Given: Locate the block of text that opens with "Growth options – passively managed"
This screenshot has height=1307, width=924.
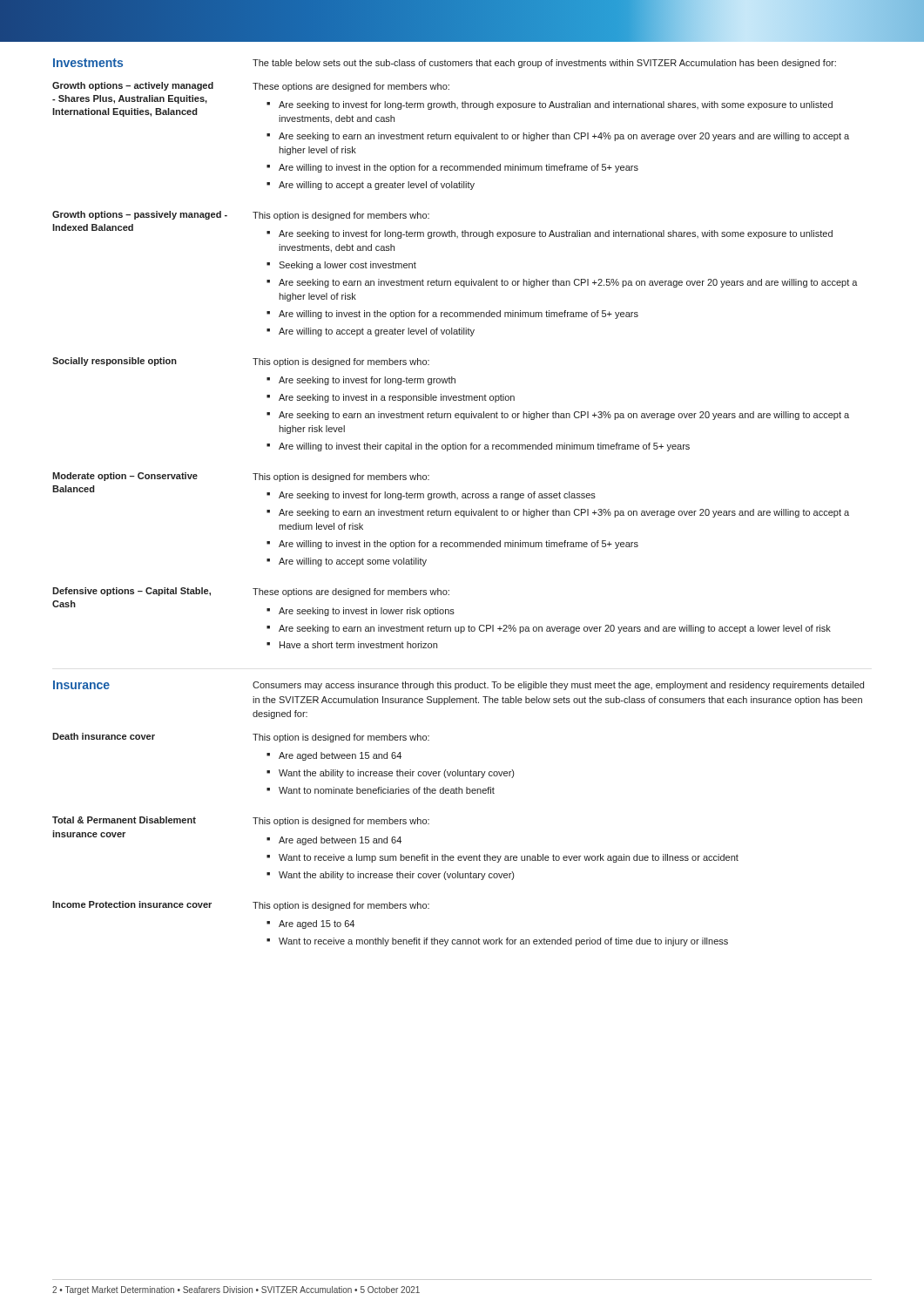Looking at the screenshot, I should point(140,221).
